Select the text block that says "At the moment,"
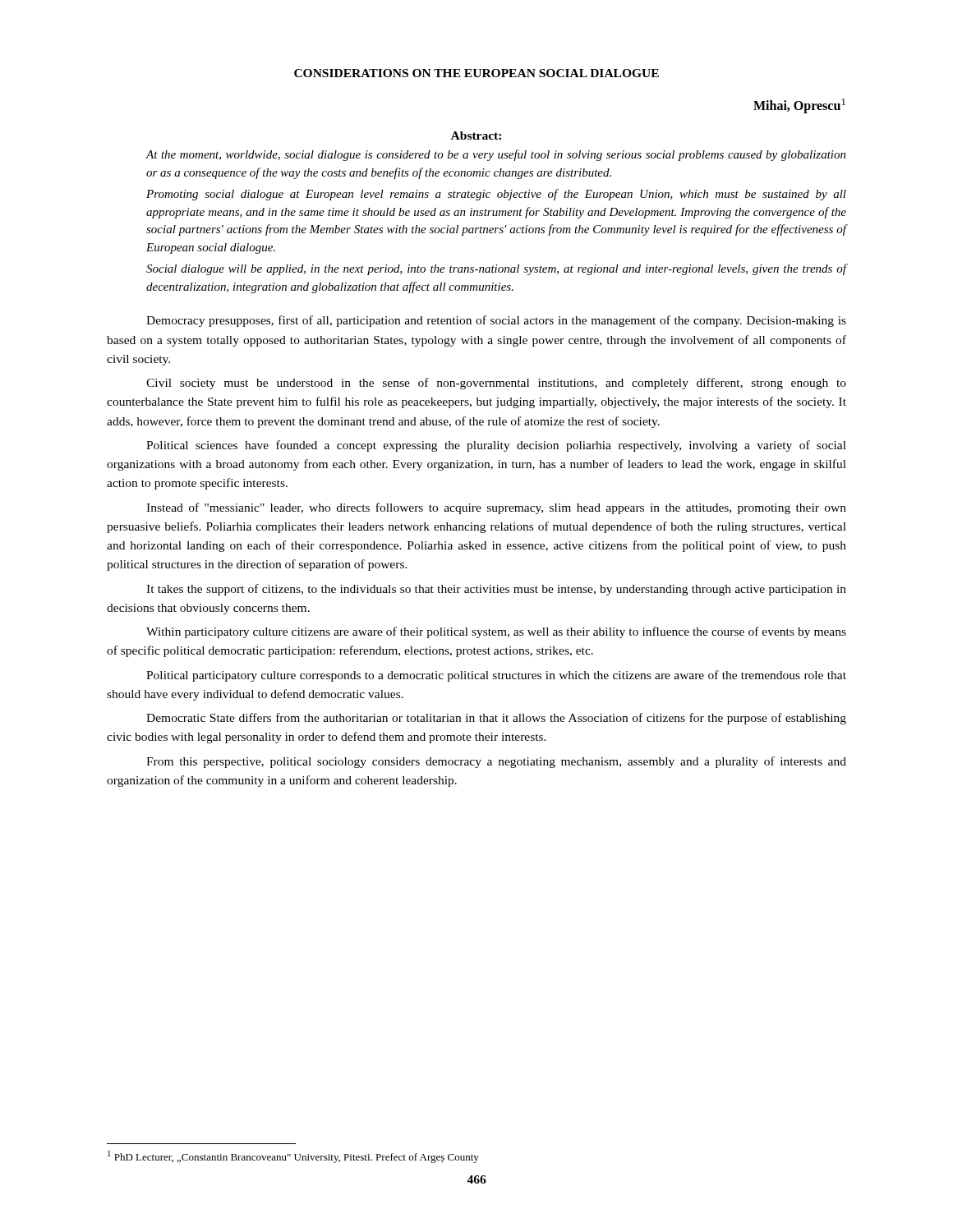 (496, 221)
